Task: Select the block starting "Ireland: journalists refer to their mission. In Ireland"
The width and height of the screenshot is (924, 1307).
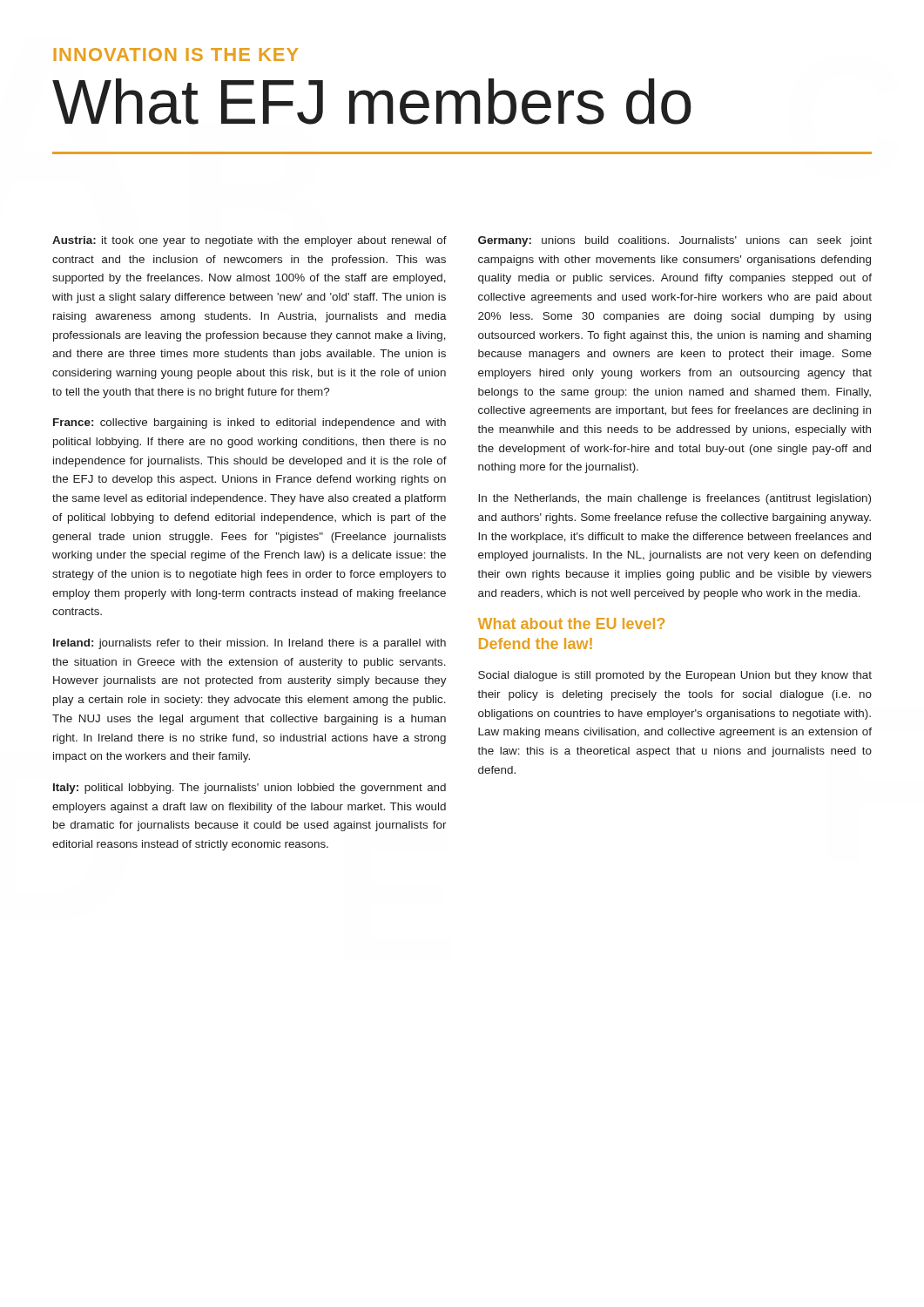Action: pyautogui.click(x=249, y=700)
